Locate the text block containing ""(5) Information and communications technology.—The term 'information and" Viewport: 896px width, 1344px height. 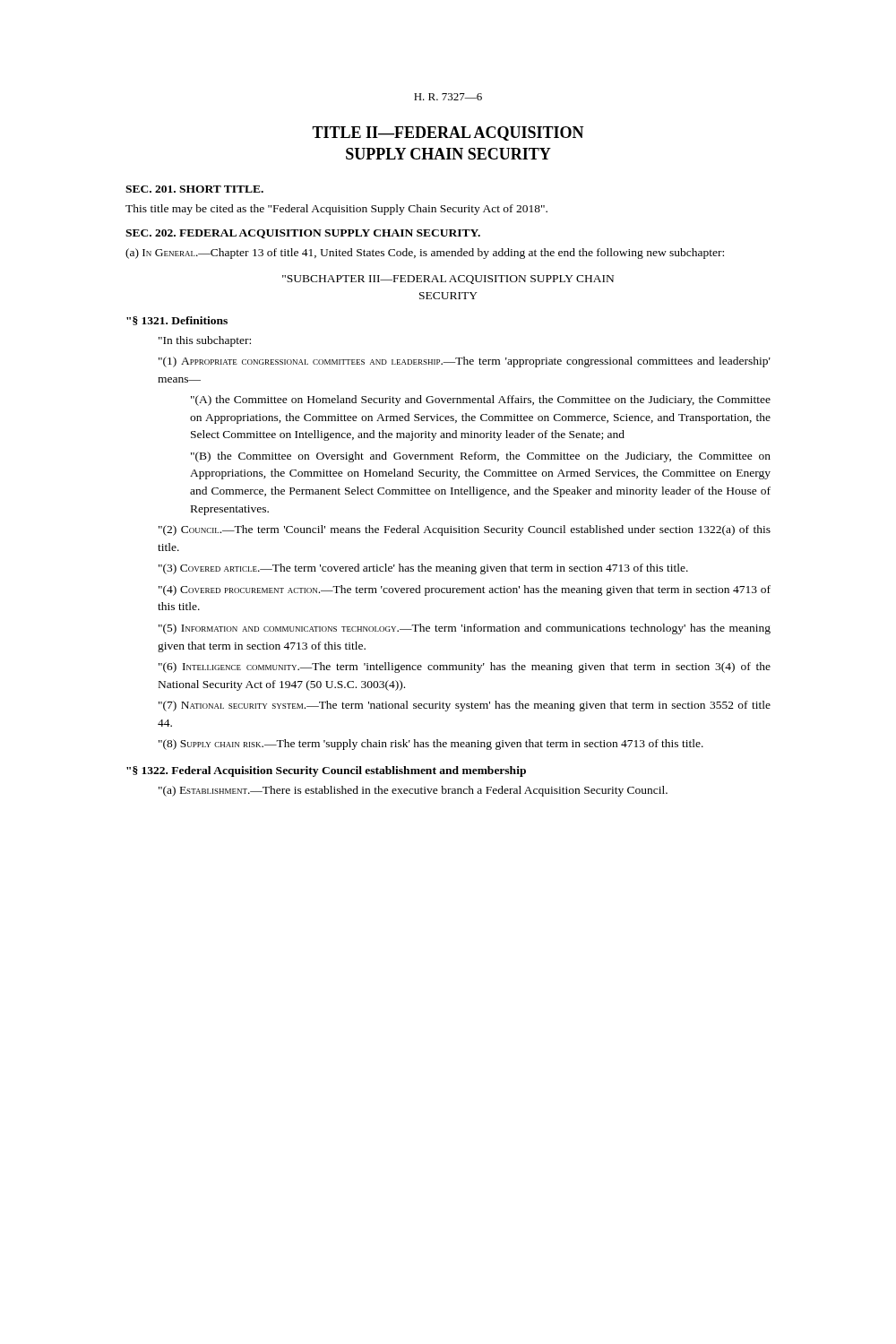(x=464, y=636)
